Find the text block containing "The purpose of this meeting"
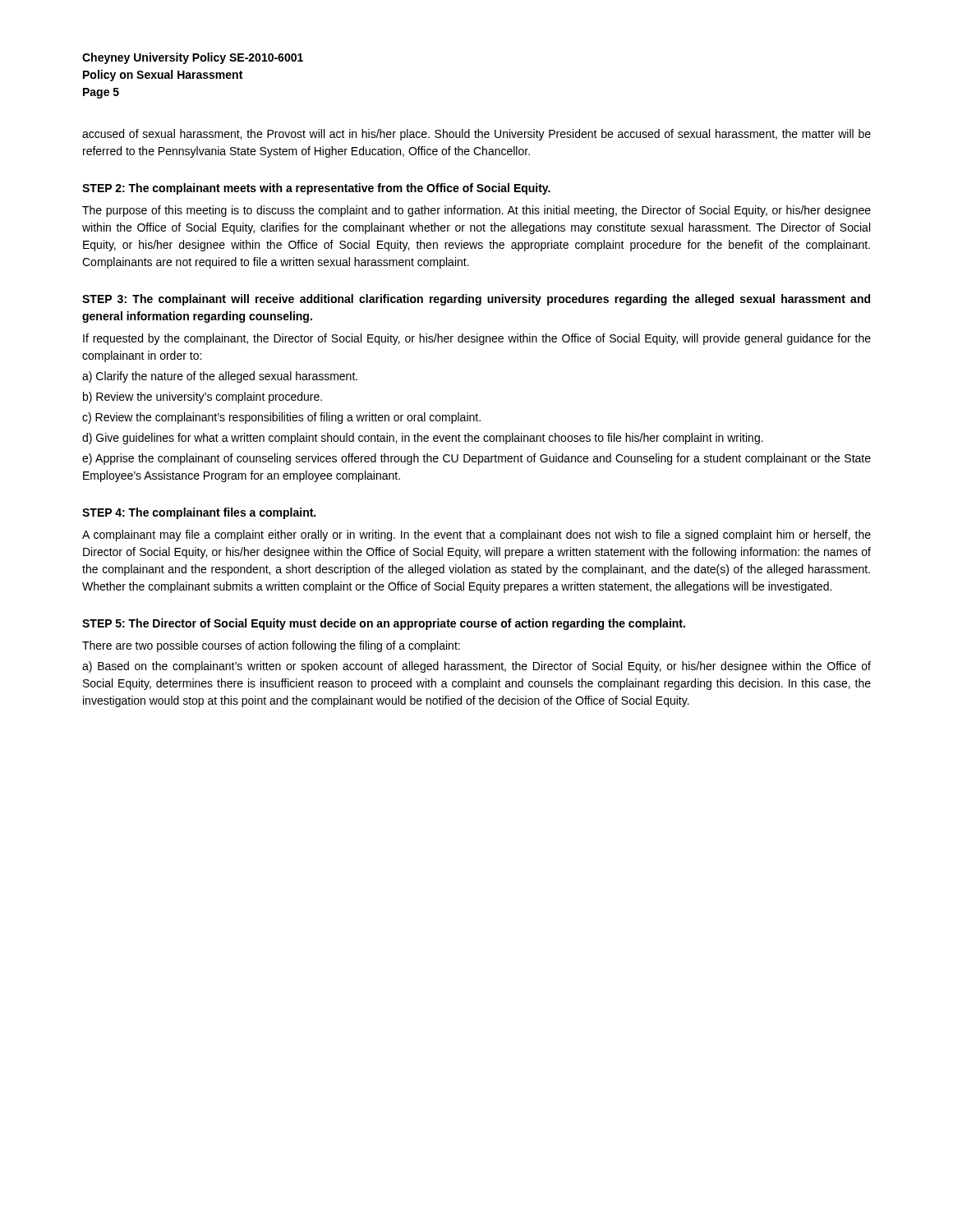 coord(476,236)
